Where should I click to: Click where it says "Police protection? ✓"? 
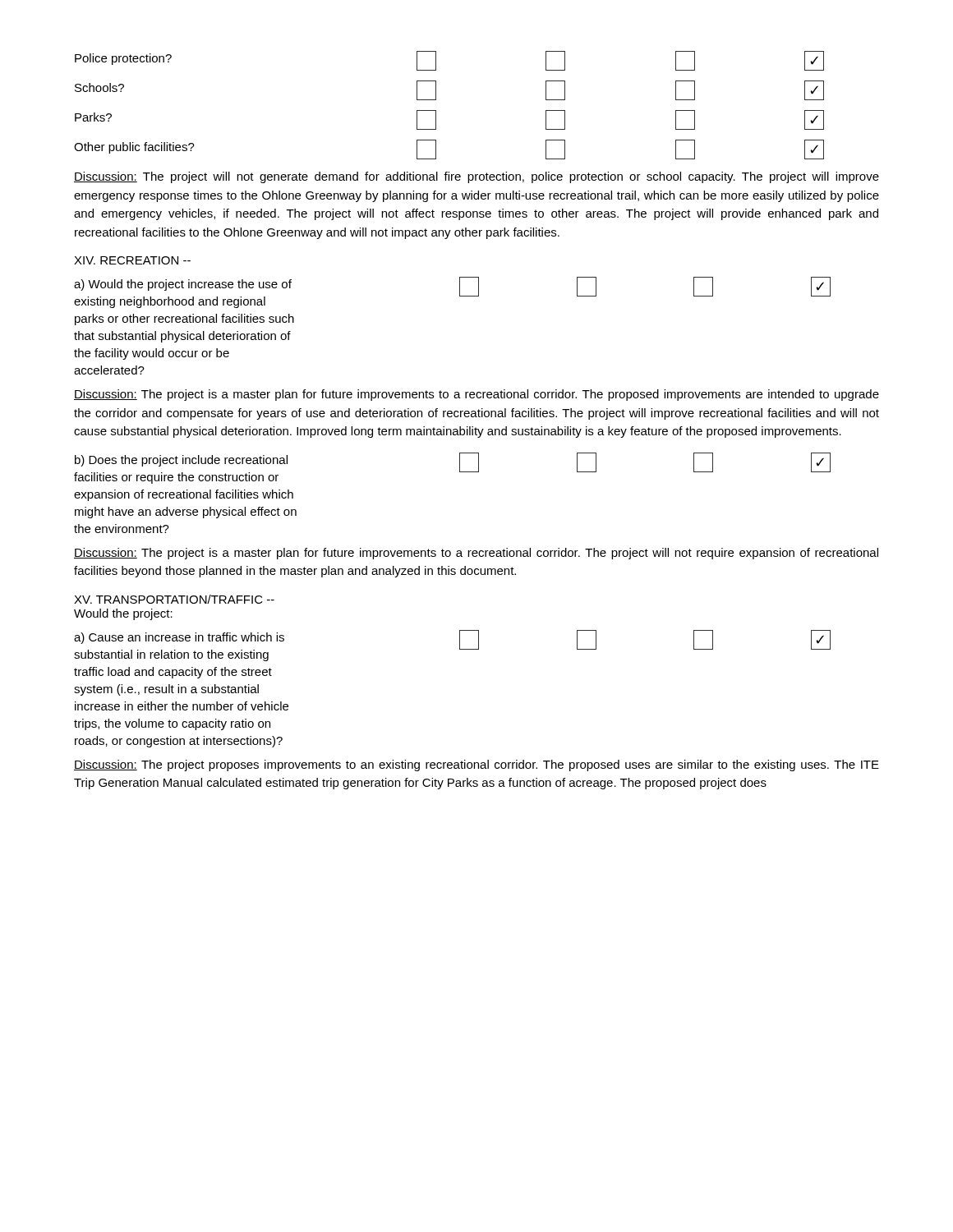(115, 61)
